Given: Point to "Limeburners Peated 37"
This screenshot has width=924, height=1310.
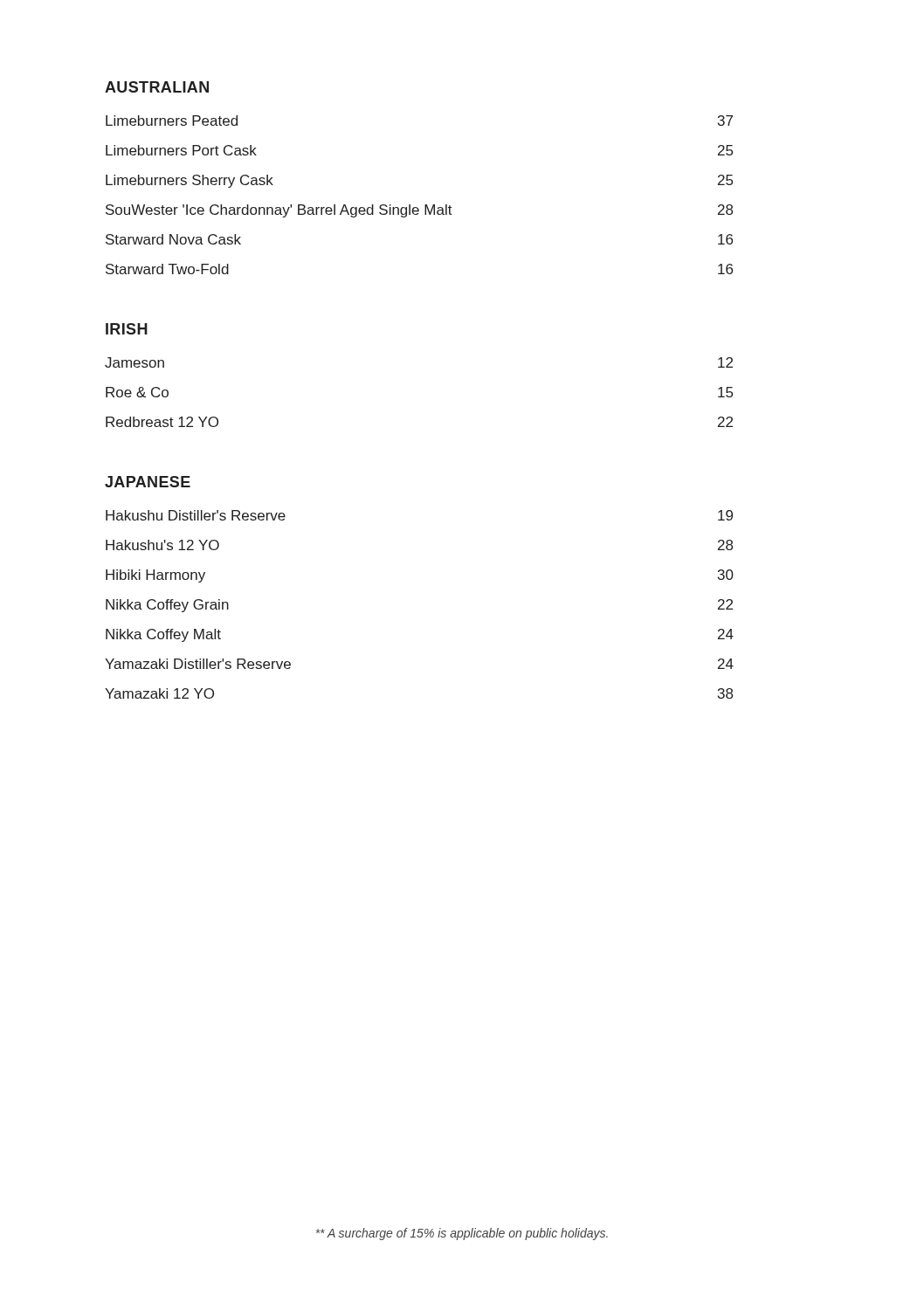Looking at the screenshot, I should coord(171,122).
